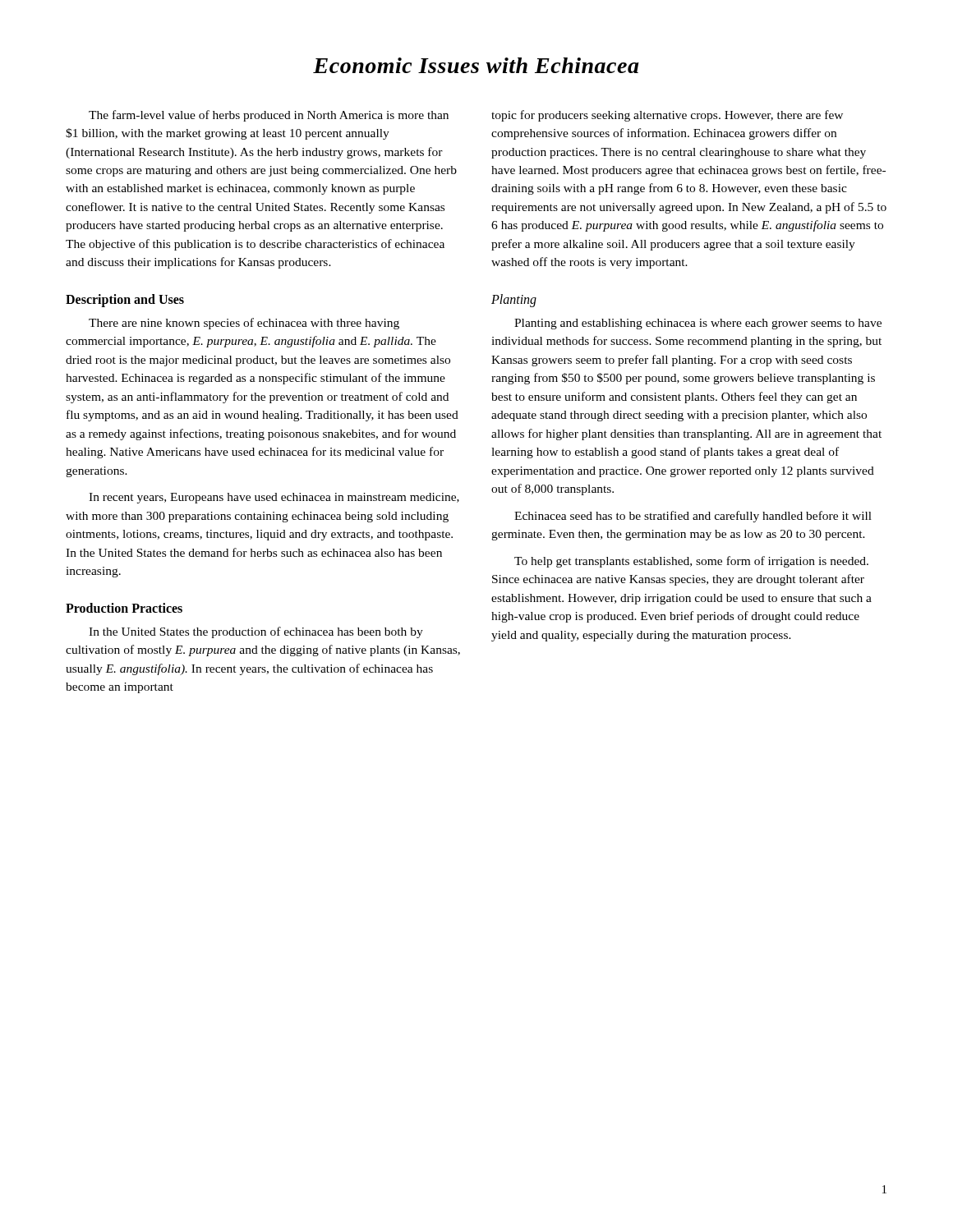Point to the block beginning "topic for producers seeking"
Image resolution: width=953 pixels, height=1232 pixels.
coord(689,188)
